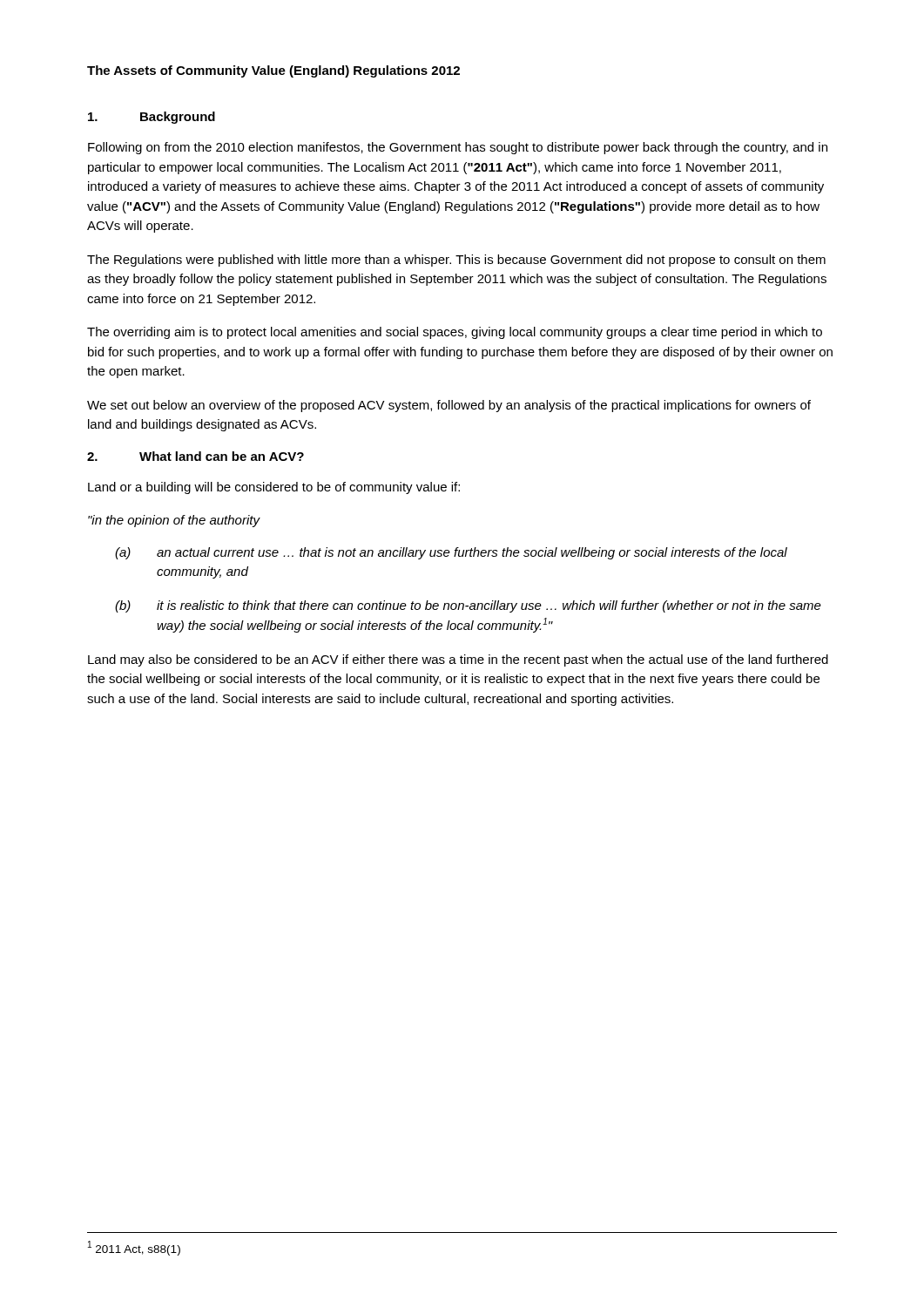Navigate to the text starting "We set out below an overview of the"

point(462,415)
